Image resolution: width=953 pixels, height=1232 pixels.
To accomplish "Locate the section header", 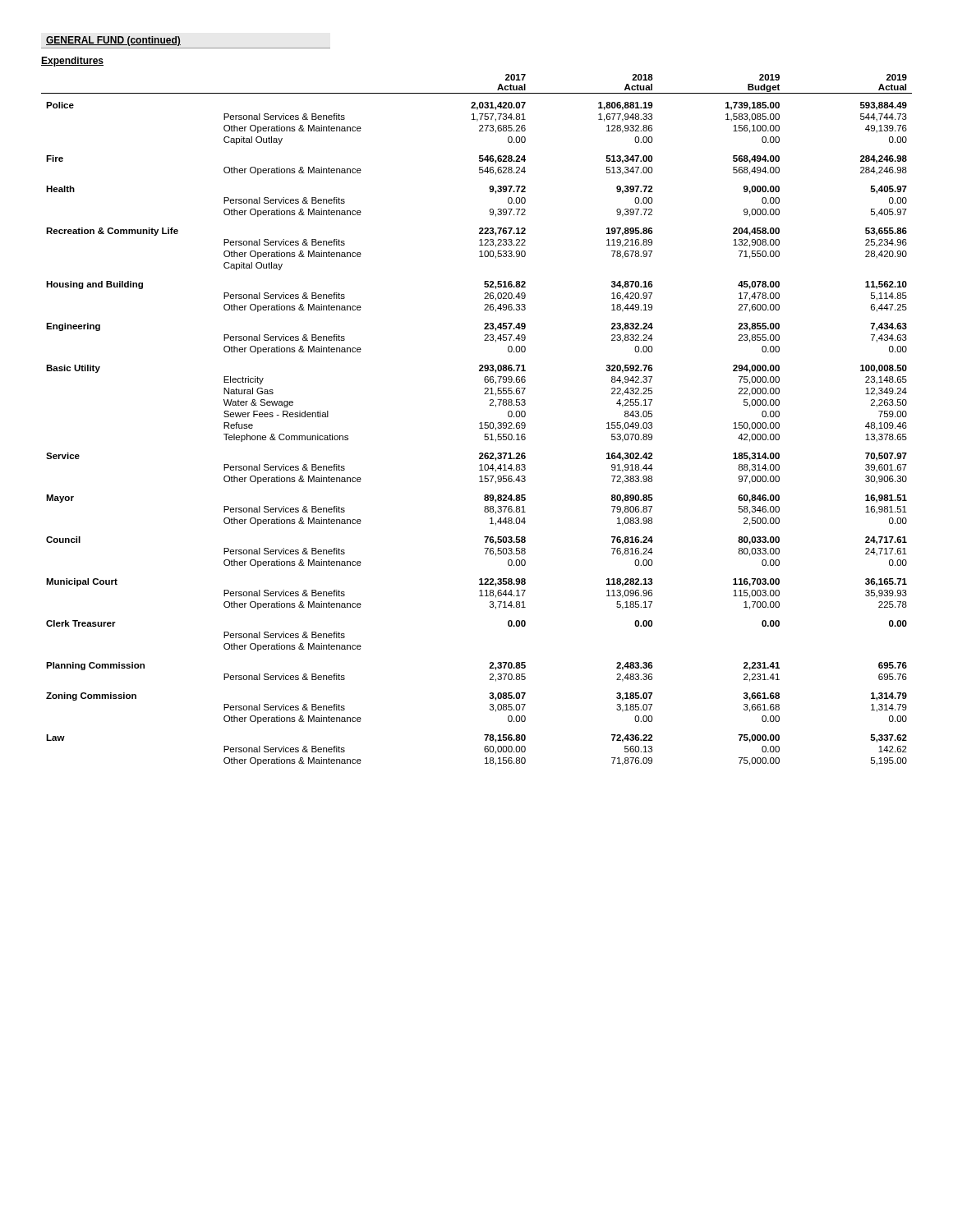I will pyautogui.click(x=72, y=61).
